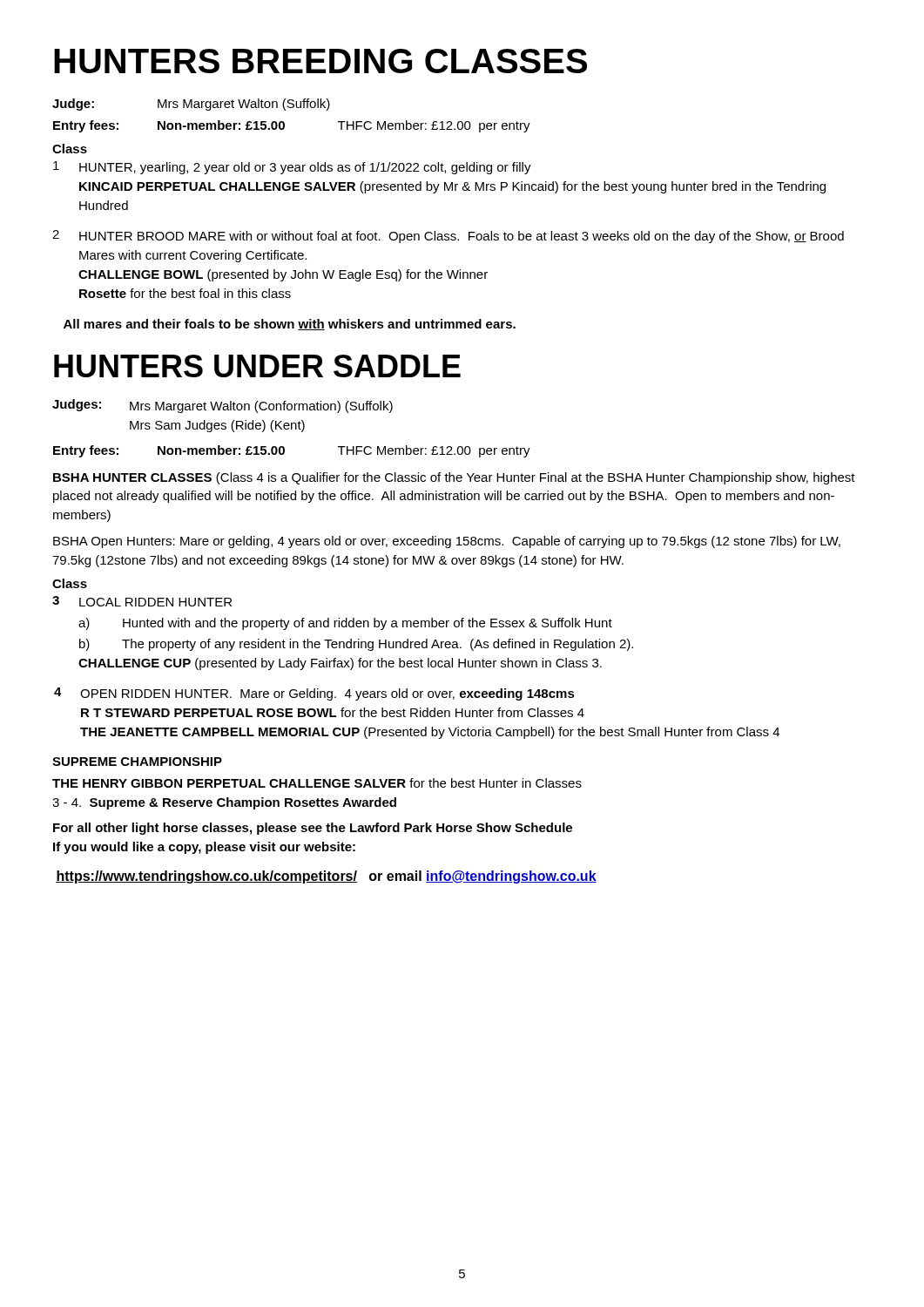Point to the text starting "1 HUNTER, yearling, 2 year"
This screenshot has width=924, height=1307.
click(462, 186)
